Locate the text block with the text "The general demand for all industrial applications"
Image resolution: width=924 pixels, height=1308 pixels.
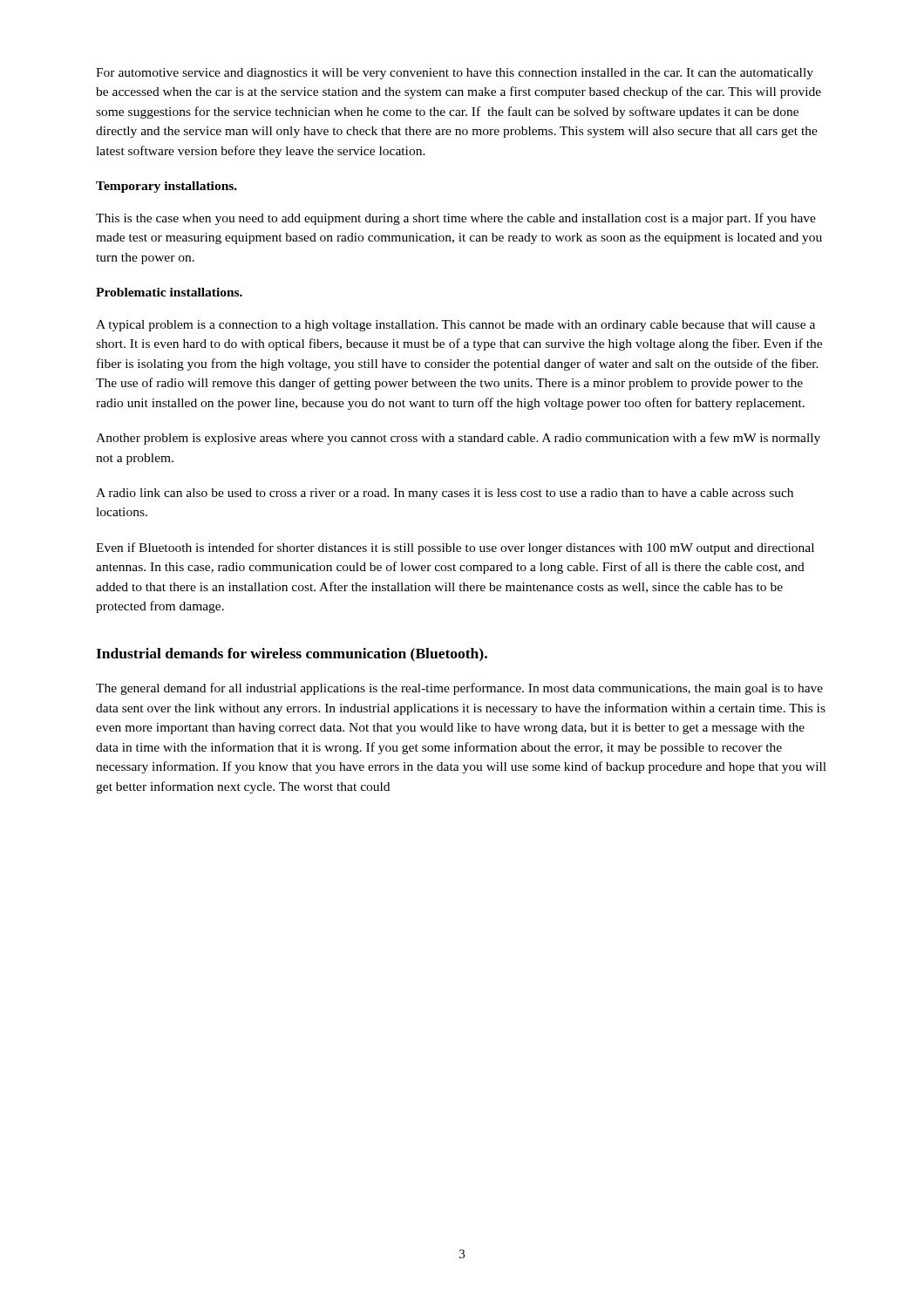[x=461, y=737]
